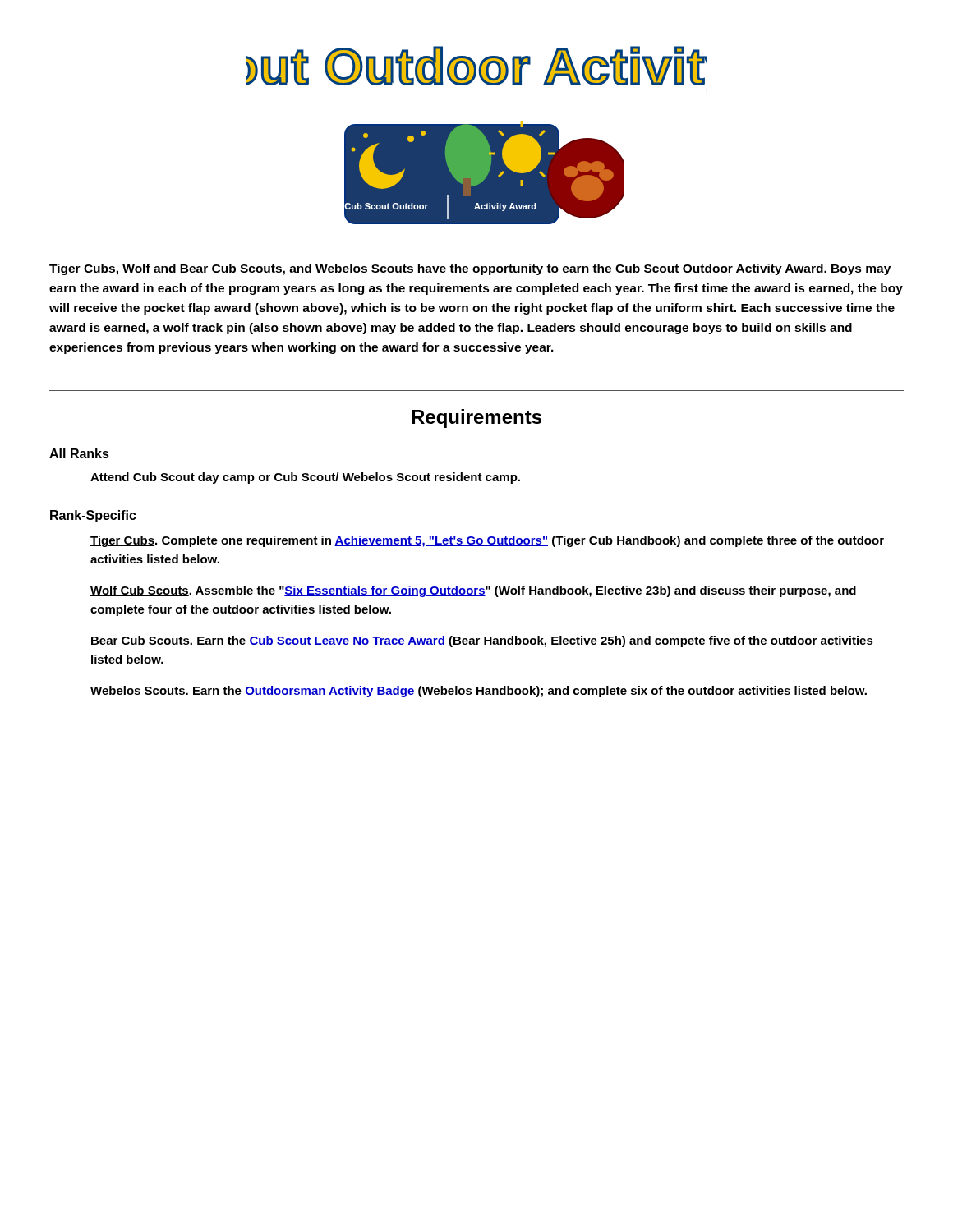The height and width of the screenshot is (1232, 953).
Task: Locate the logo
Action: click(476, 176)
